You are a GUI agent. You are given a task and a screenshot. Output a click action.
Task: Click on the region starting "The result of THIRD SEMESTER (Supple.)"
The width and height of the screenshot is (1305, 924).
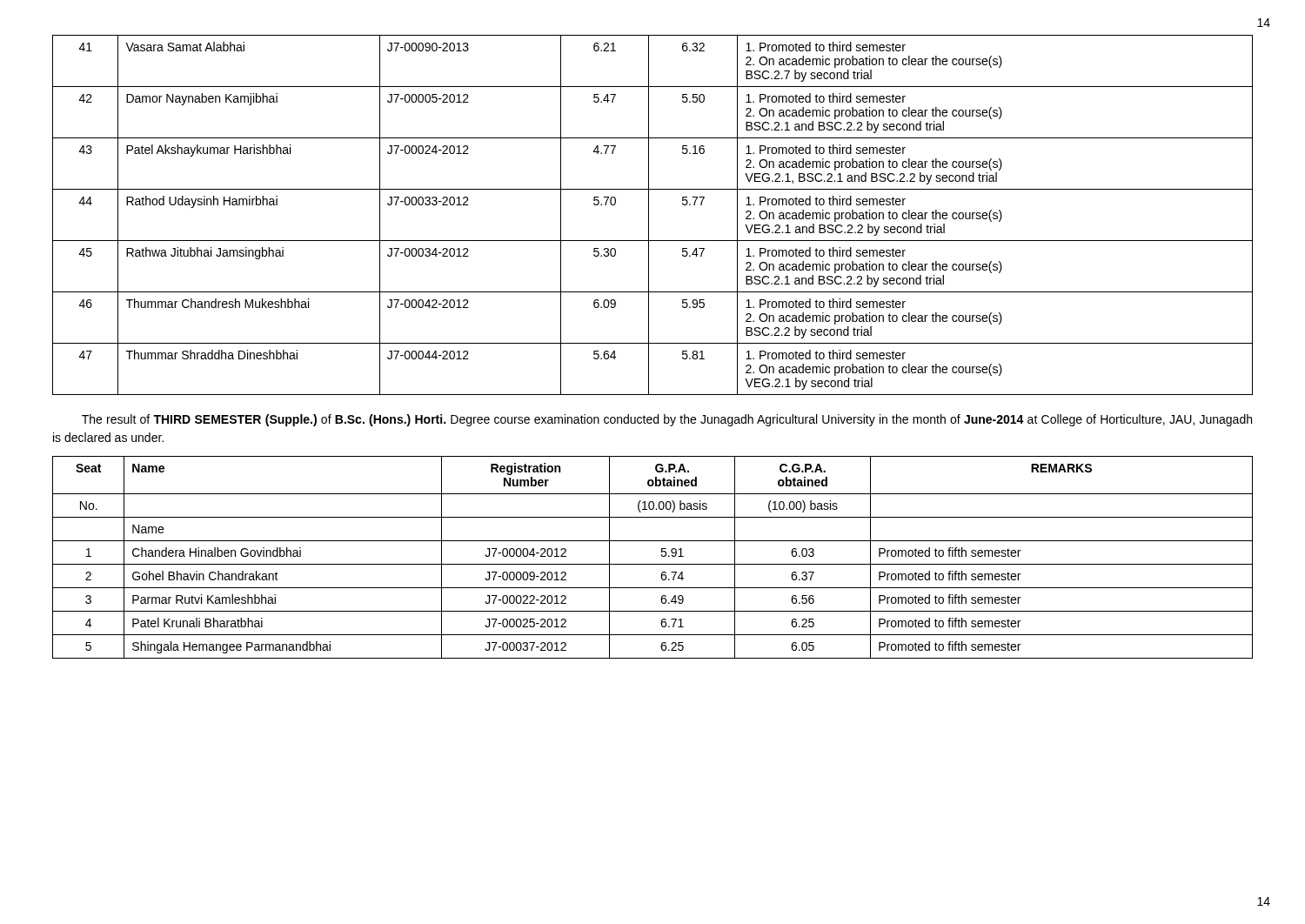click(652, 429)
